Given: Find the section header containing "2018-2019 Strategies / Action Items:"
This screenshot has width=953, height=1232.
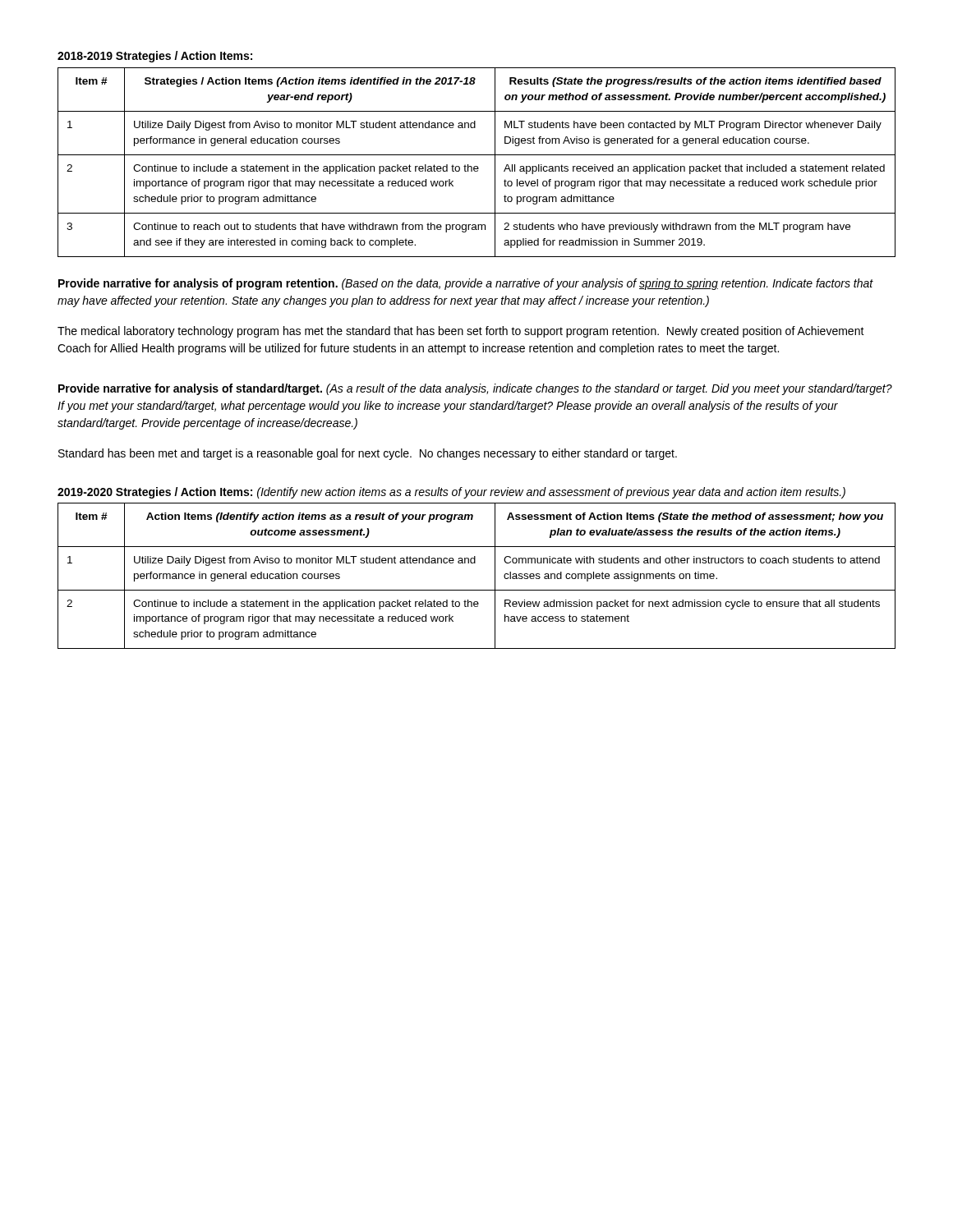Looking at the screenshot, I should [x=155, y=56].
